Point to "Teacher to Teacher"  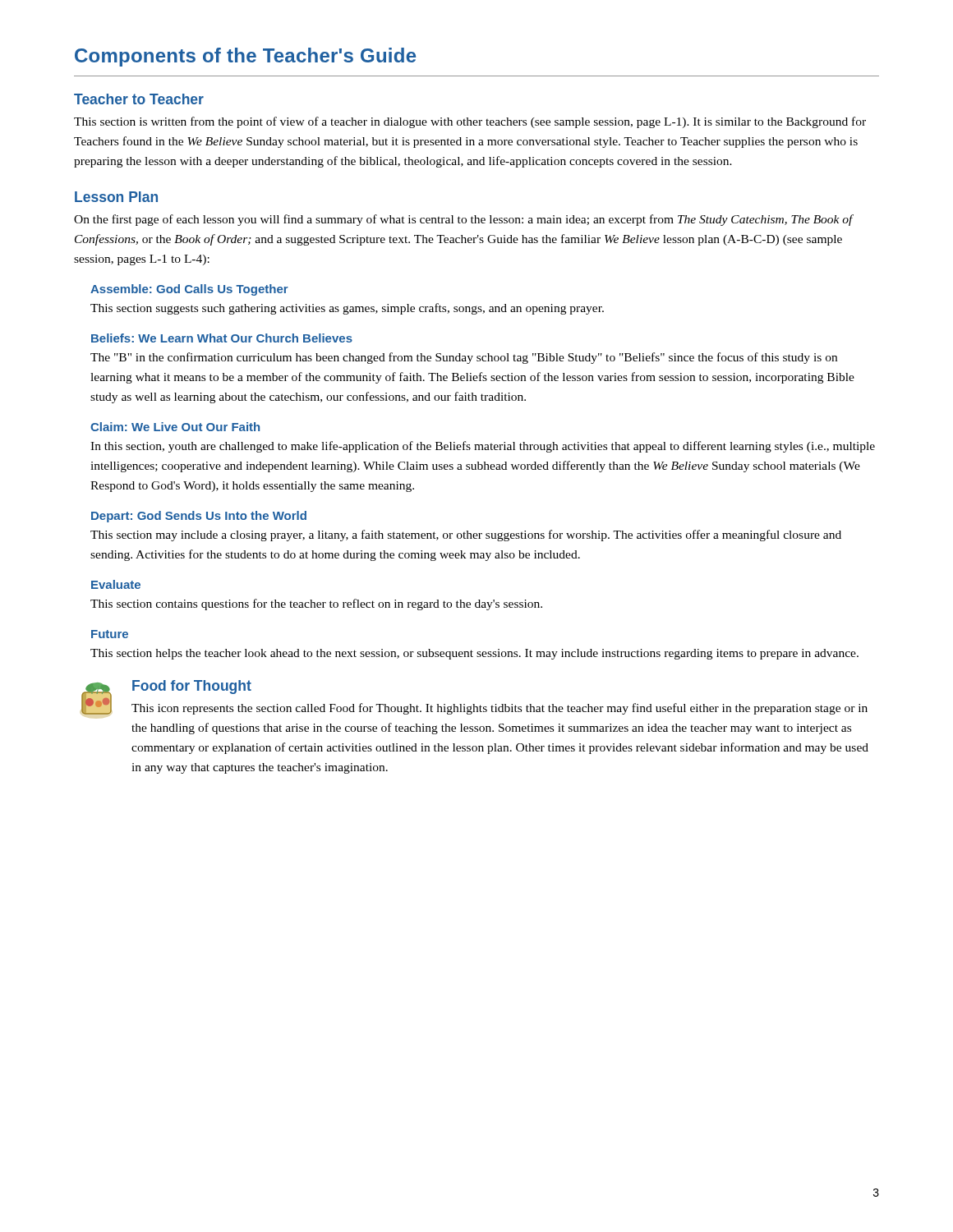(139, 99)
